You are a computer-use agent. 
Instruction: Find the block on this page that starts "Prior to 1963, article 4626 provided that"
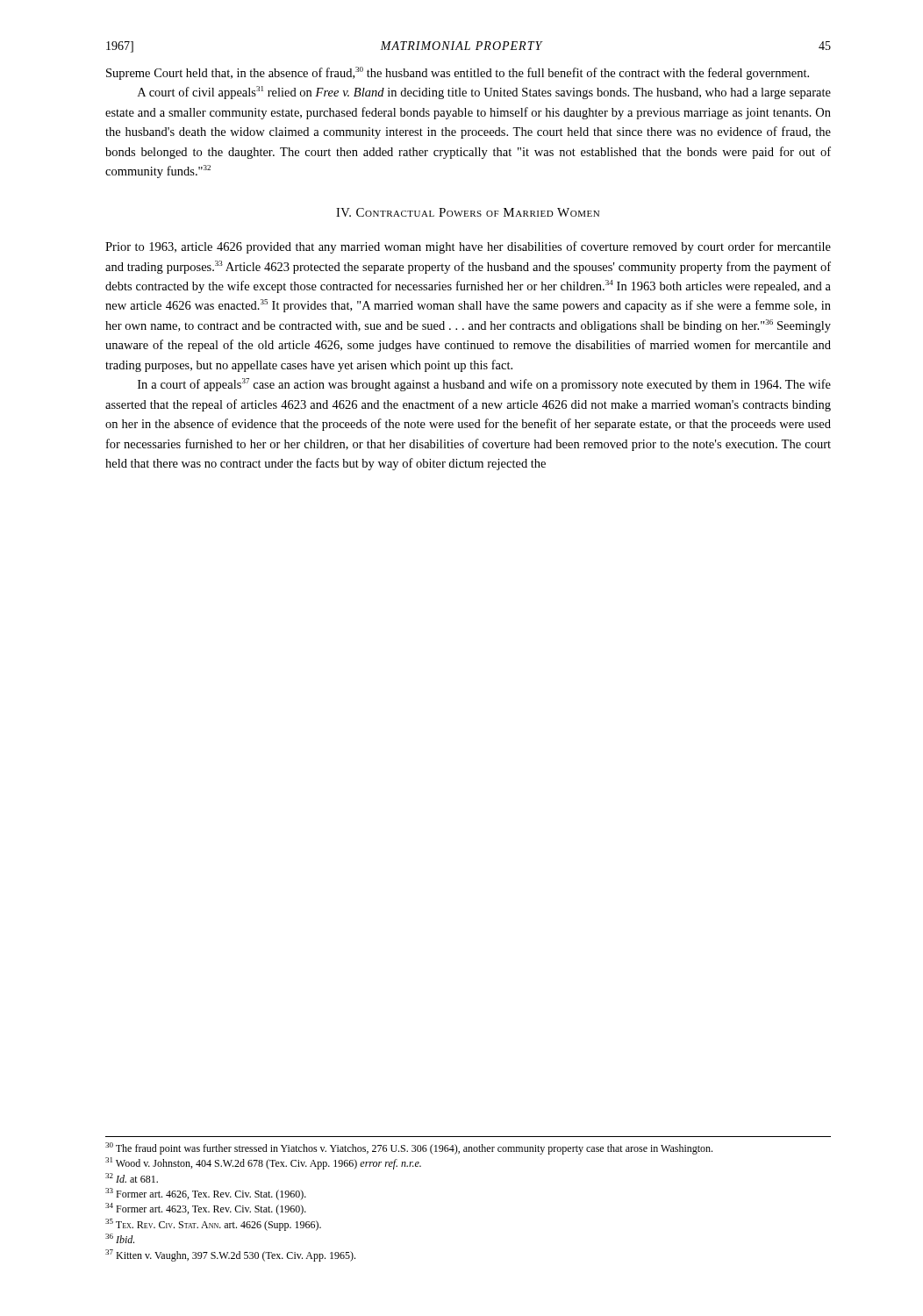click(468, 306)
